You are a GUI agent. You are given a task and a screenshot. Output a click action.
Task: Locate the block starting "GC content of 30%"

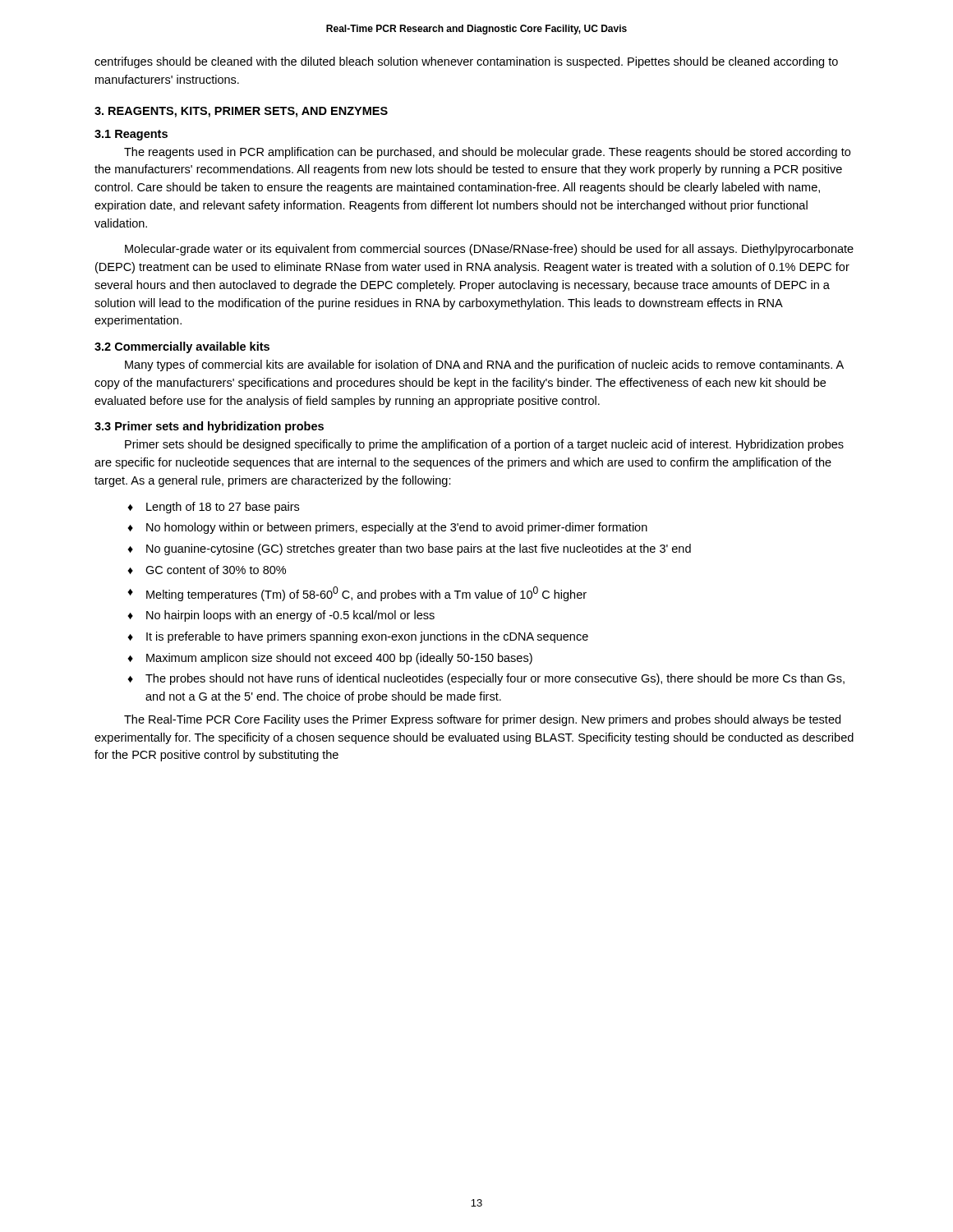click(x=216, y=570)
